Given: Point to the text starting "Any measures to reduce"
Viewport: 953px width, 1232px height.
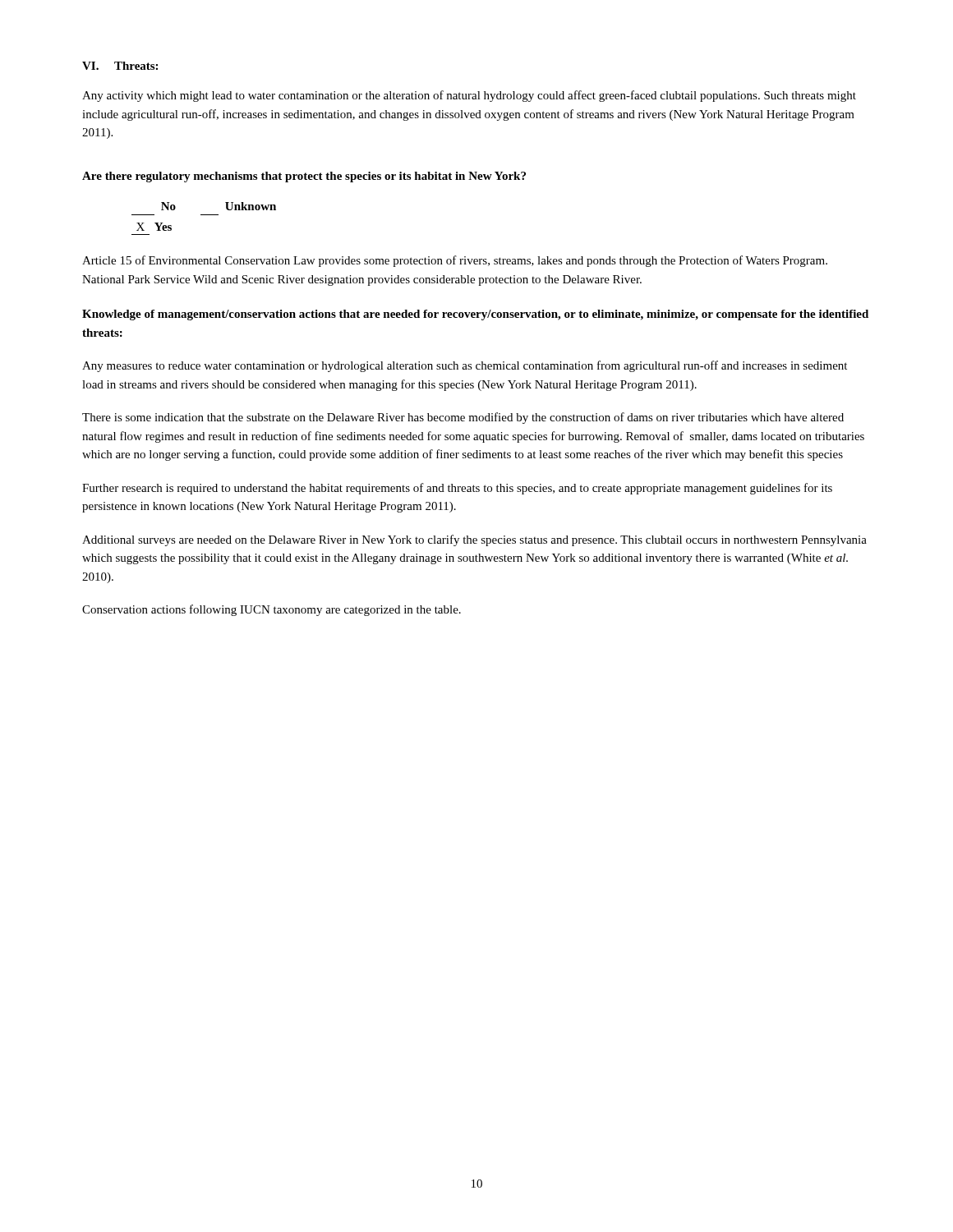Looking at the screenshot, I should click(465, 375).
